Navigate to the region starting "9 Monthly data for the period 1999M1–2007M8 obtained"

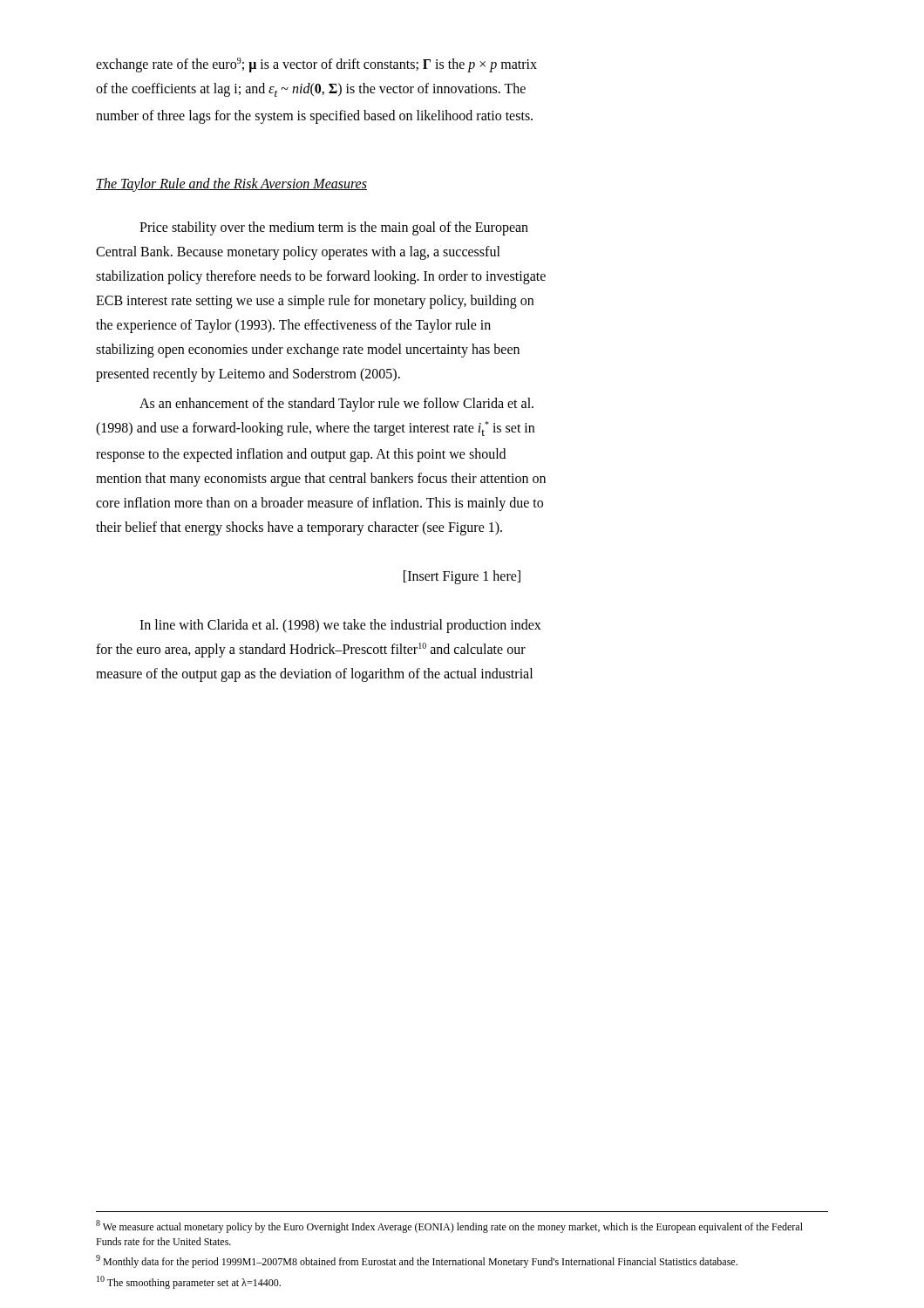(x=462, y=1261)
